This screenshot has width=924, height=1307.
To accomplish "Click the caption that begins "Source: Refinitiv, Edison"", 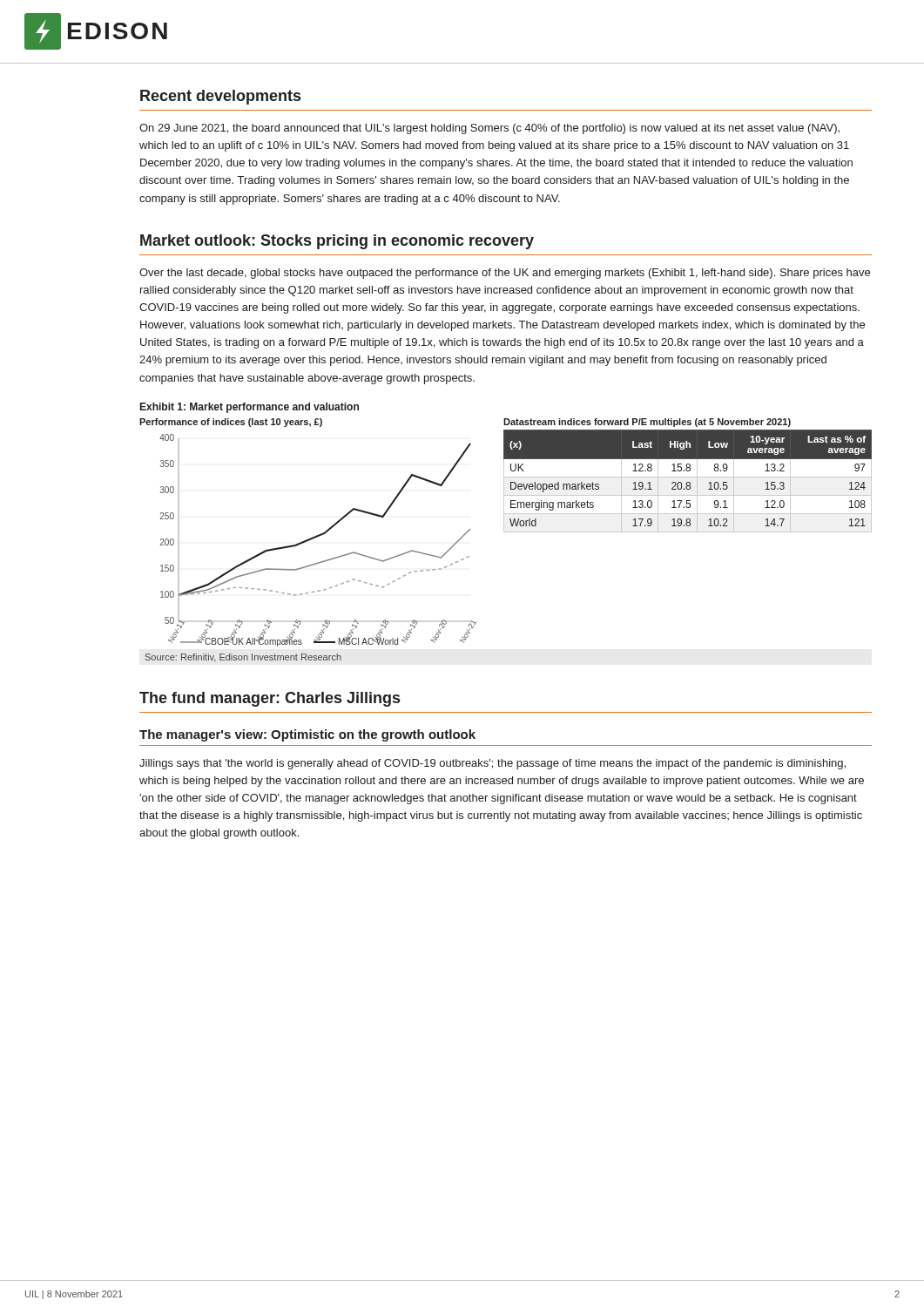I will click(x=243, y=657).
